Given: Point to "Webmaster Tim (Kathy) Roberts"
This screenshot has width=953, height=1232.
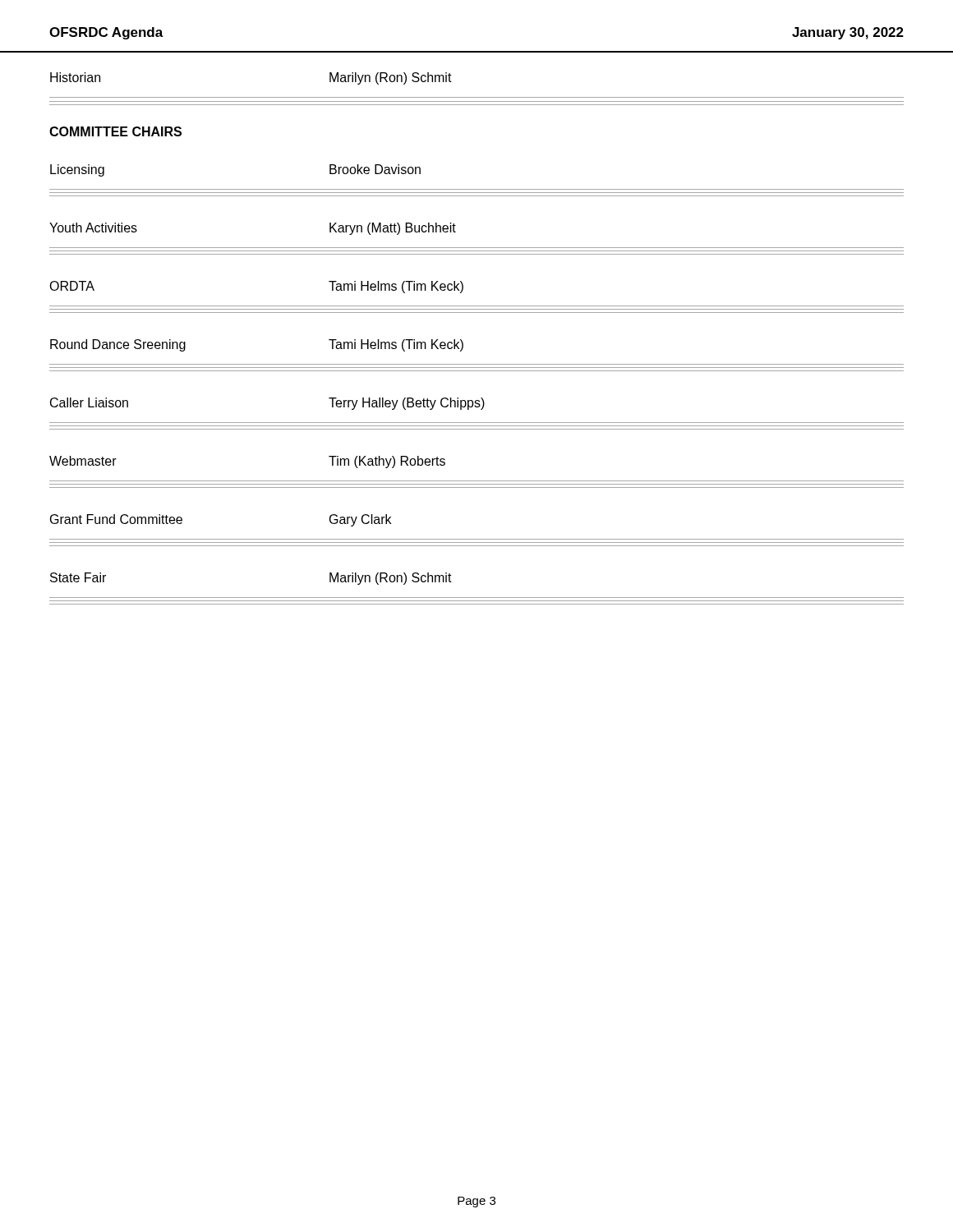Looking at the screenshot, I should pos(81,462).
